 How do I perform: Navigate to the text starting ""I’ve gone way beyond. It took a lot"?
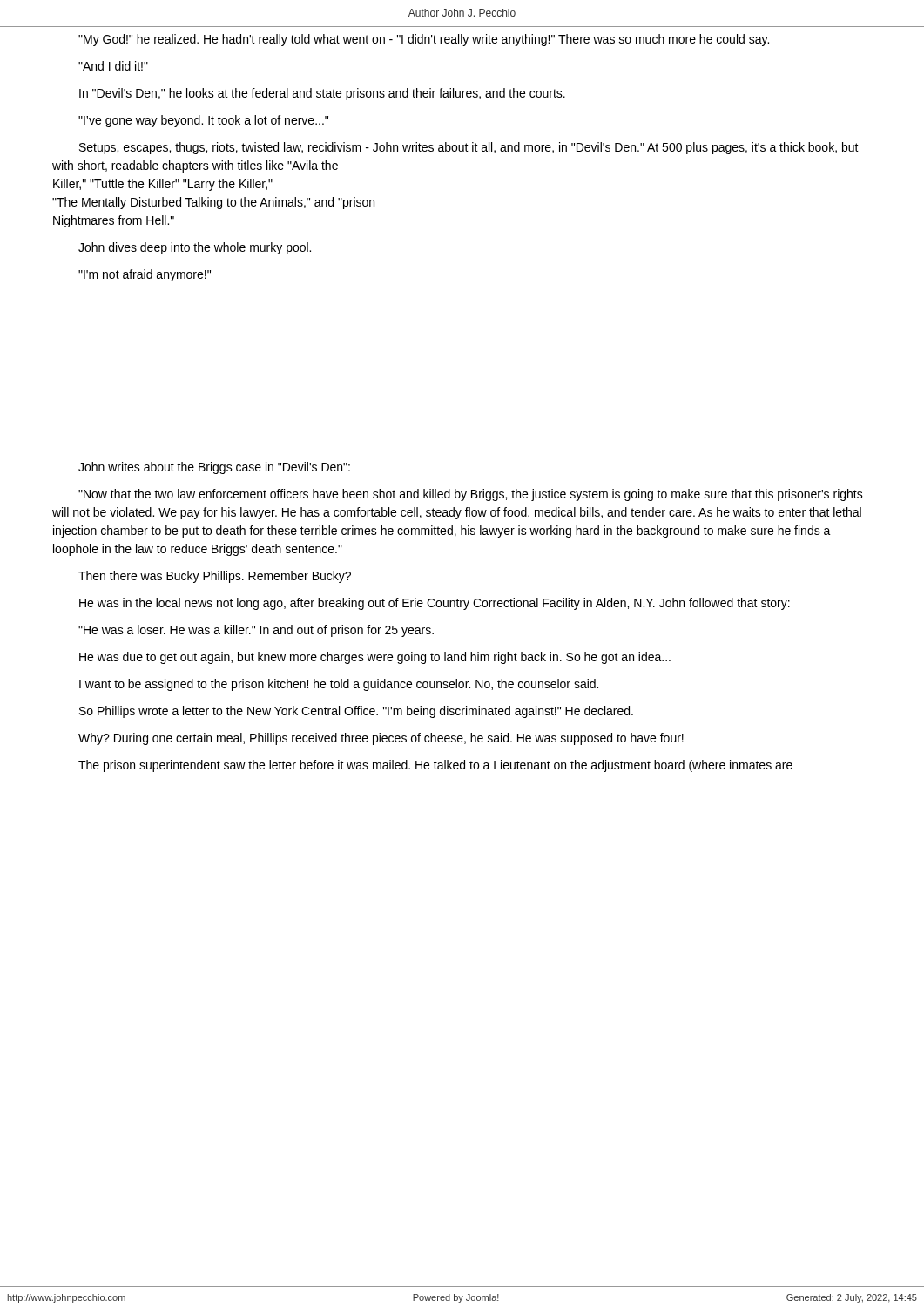204,120
